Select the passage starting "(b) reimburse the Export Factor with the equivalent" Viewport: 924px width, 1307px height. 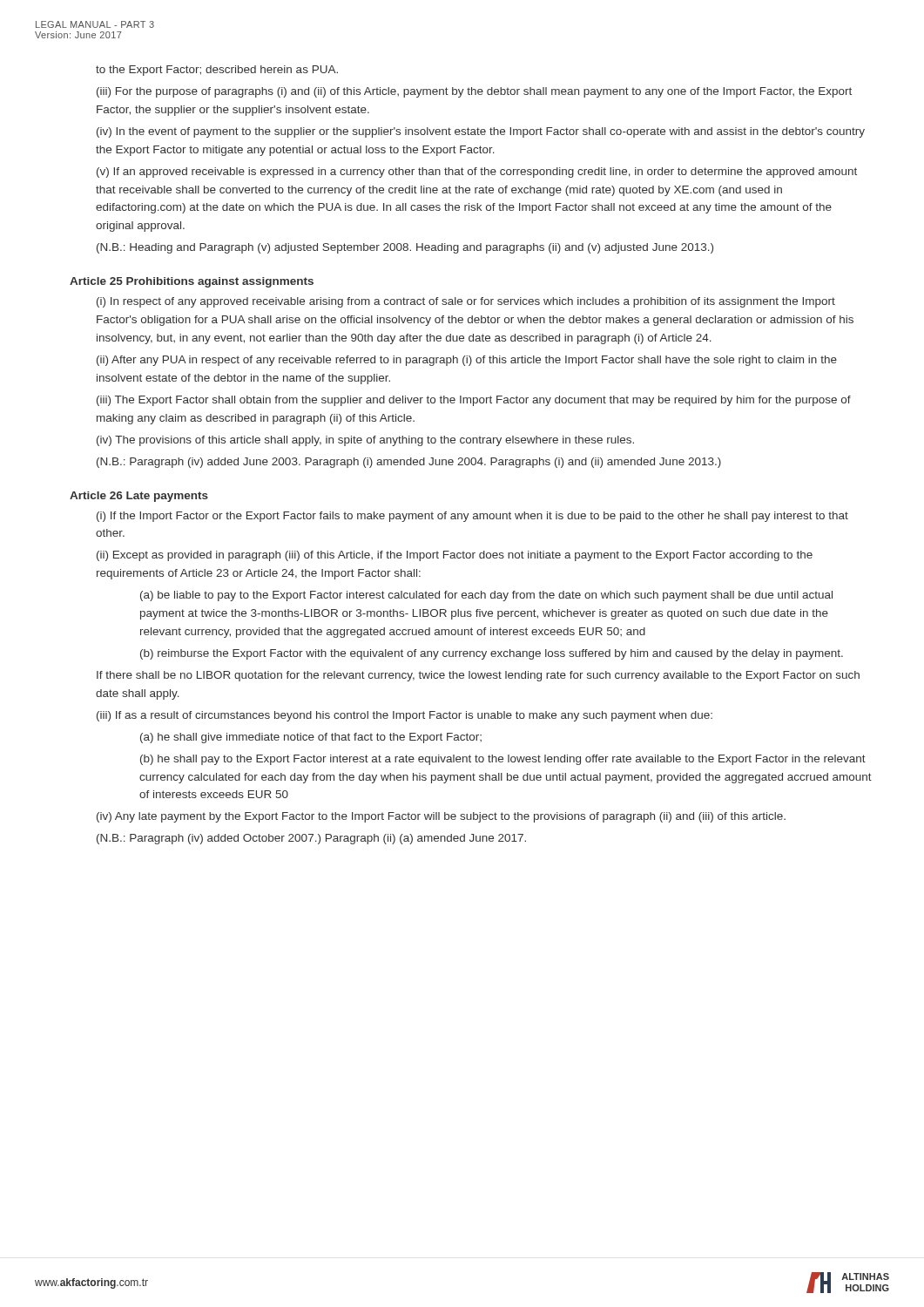click(x=491, y=653)
